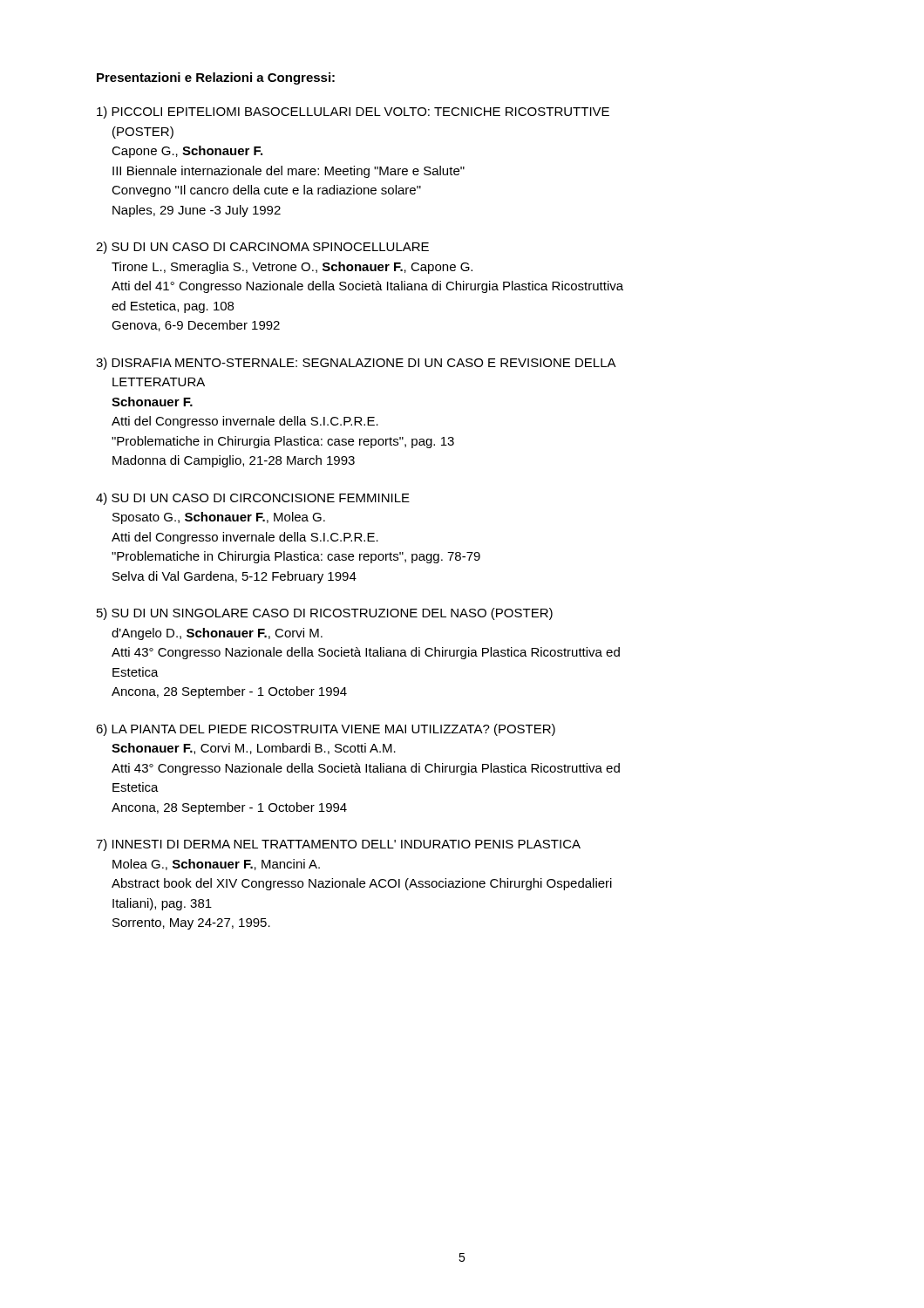Image resolution: width=924 pixels, height=1308 pixels.
Task: Locate the block of text that opens with "1) PICCOLI EPITELIOMI"
Action: (353, 112)
